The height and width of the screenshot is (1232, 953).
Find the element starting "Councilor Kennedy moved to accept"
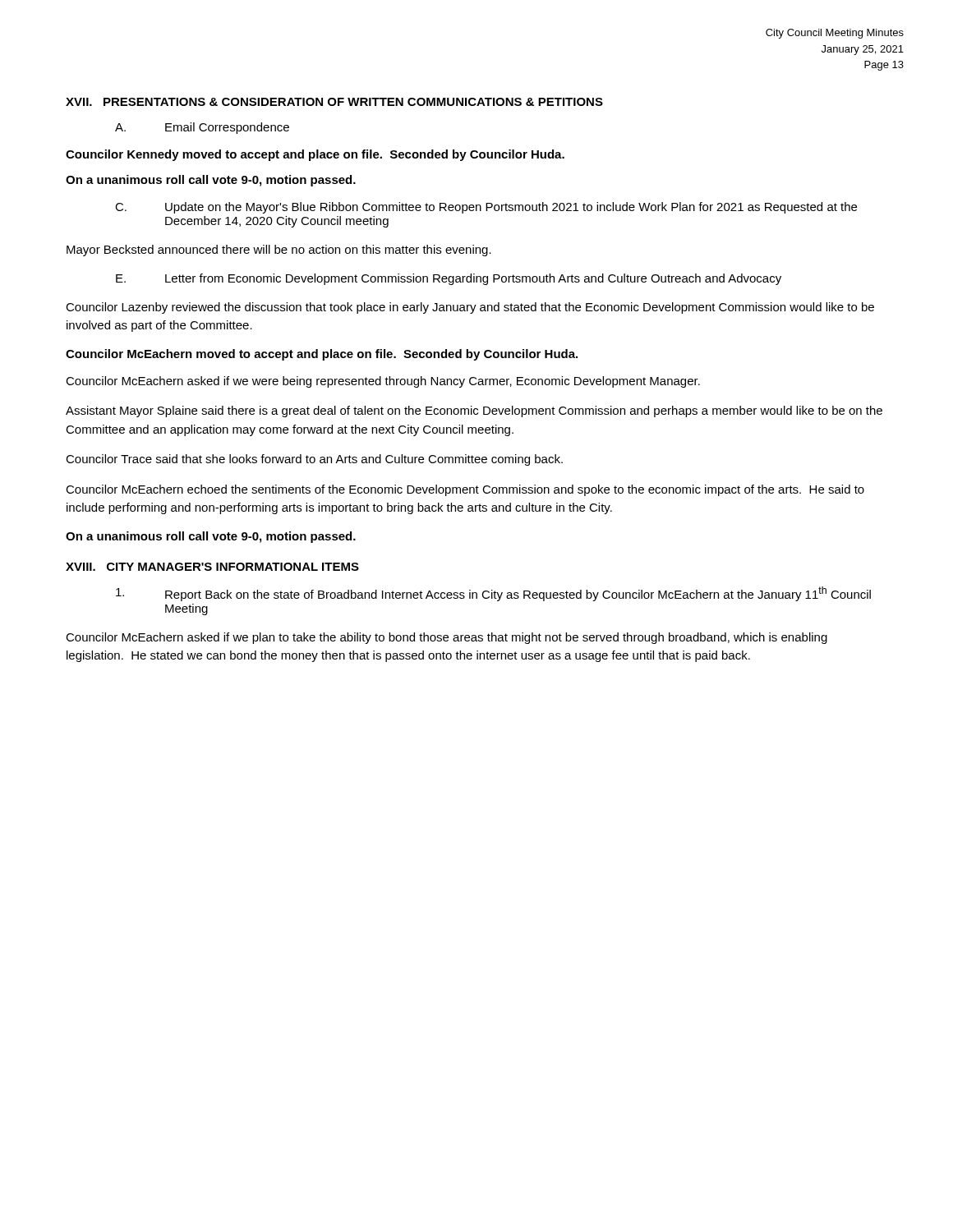pyautogui.click(x=315, y=154)
